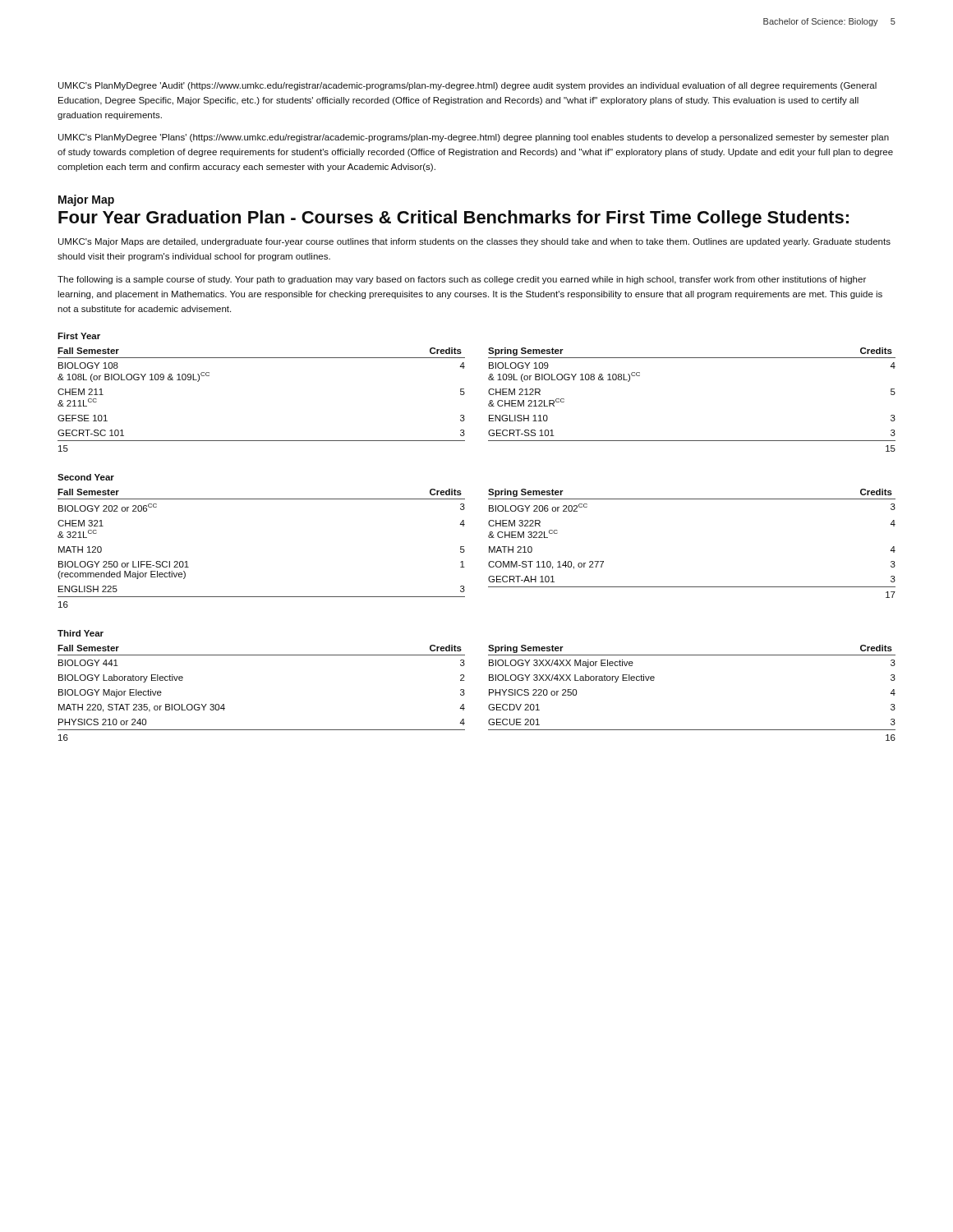Find the block on this page that starts "UMKC's PlanMyDegree 'Audit' (https://www.umkc.edu/registrar/academic-programs/plan-my-degree.html) degree audit system"

point(467,100)
